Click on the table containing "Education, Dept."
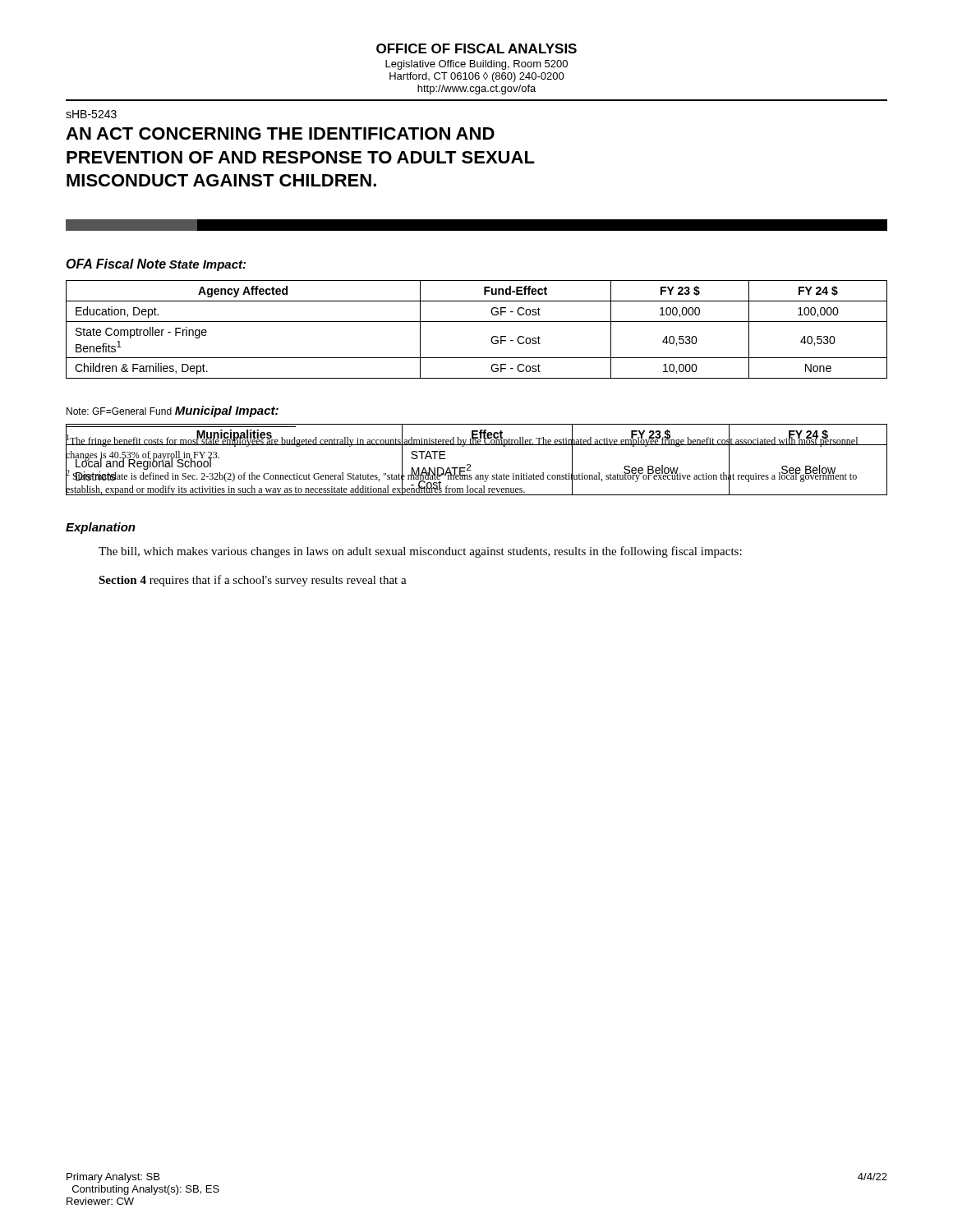 click(476, 329)
